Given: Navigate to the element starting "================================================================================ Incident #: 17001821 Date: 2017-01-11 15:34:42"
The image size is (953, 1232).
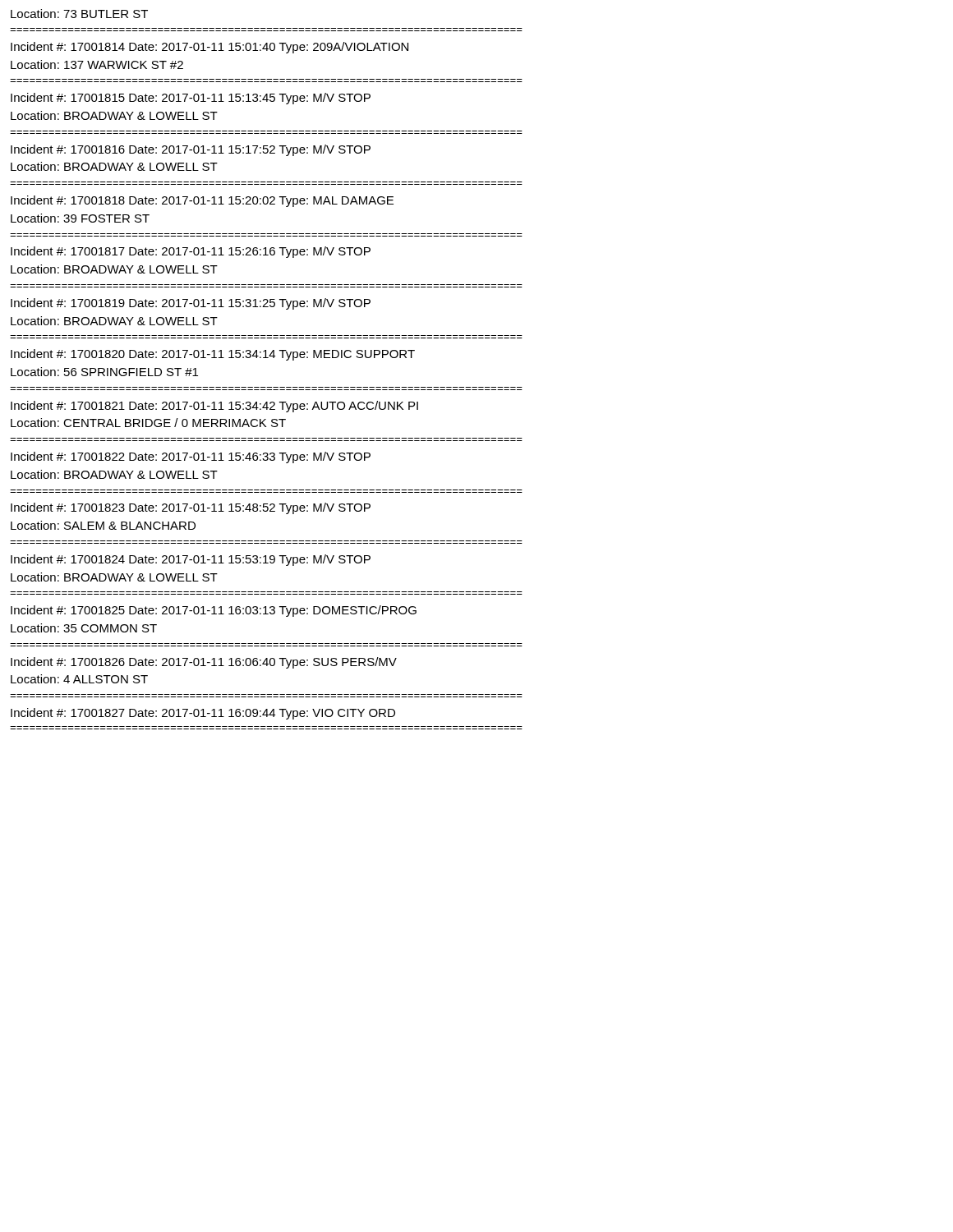Looking at the screenshot, I should coord(214,407).
